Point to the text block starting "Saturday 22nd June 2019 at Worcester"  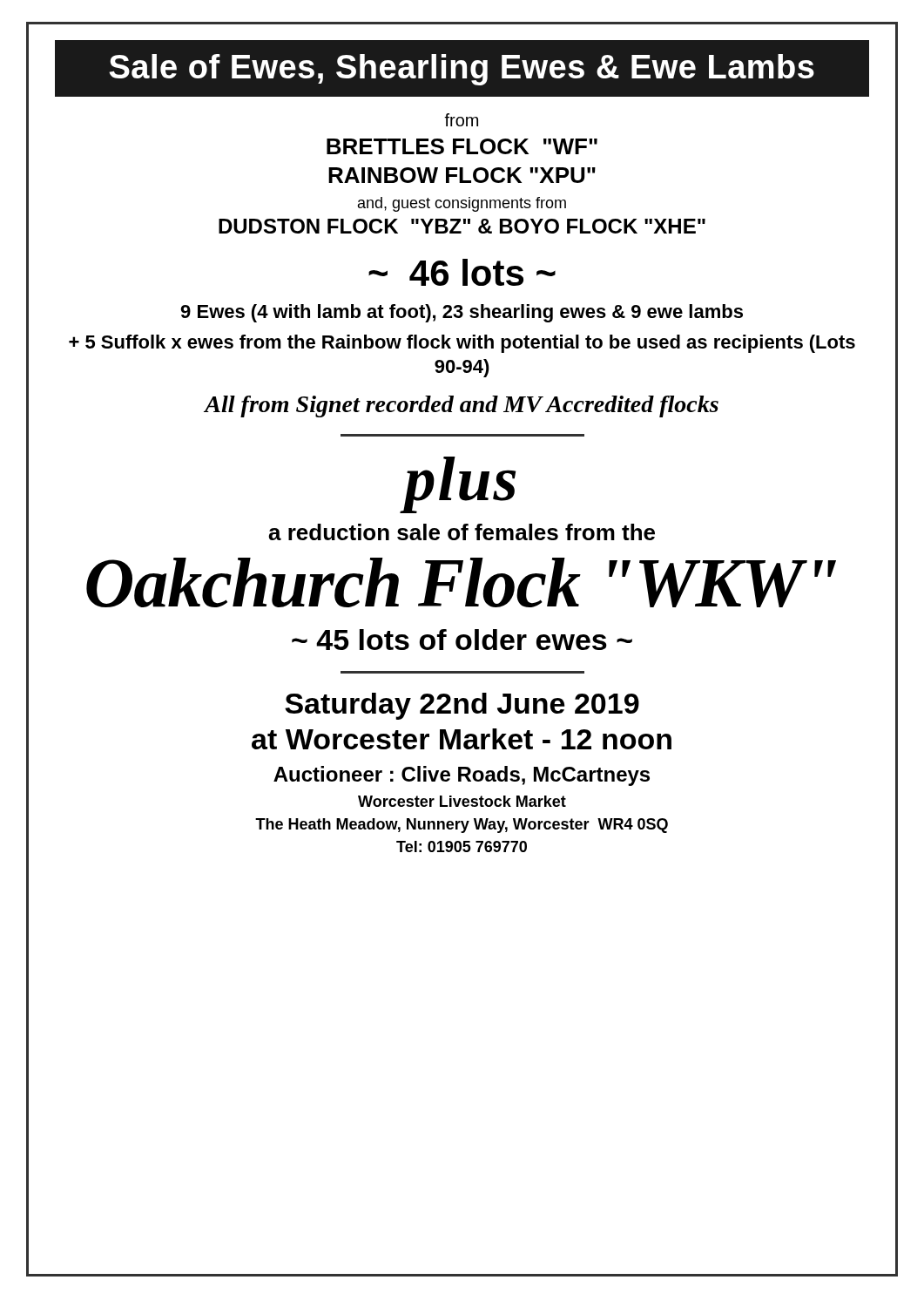click(x=462, y=721)
